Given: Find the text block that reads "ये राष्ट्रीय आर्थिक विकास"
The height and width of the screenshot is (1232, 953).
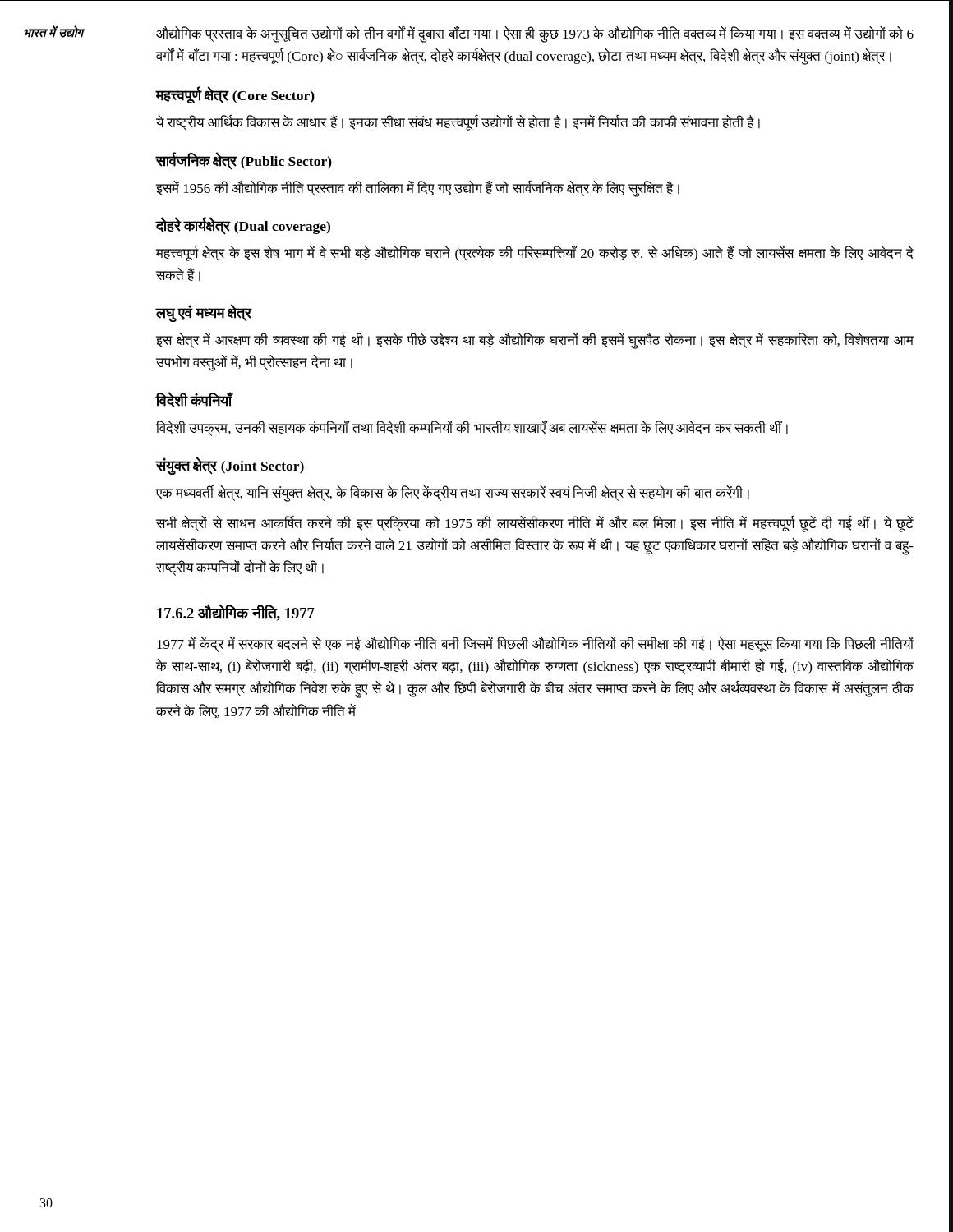Looking at the screenshot, I should point(459,123).
